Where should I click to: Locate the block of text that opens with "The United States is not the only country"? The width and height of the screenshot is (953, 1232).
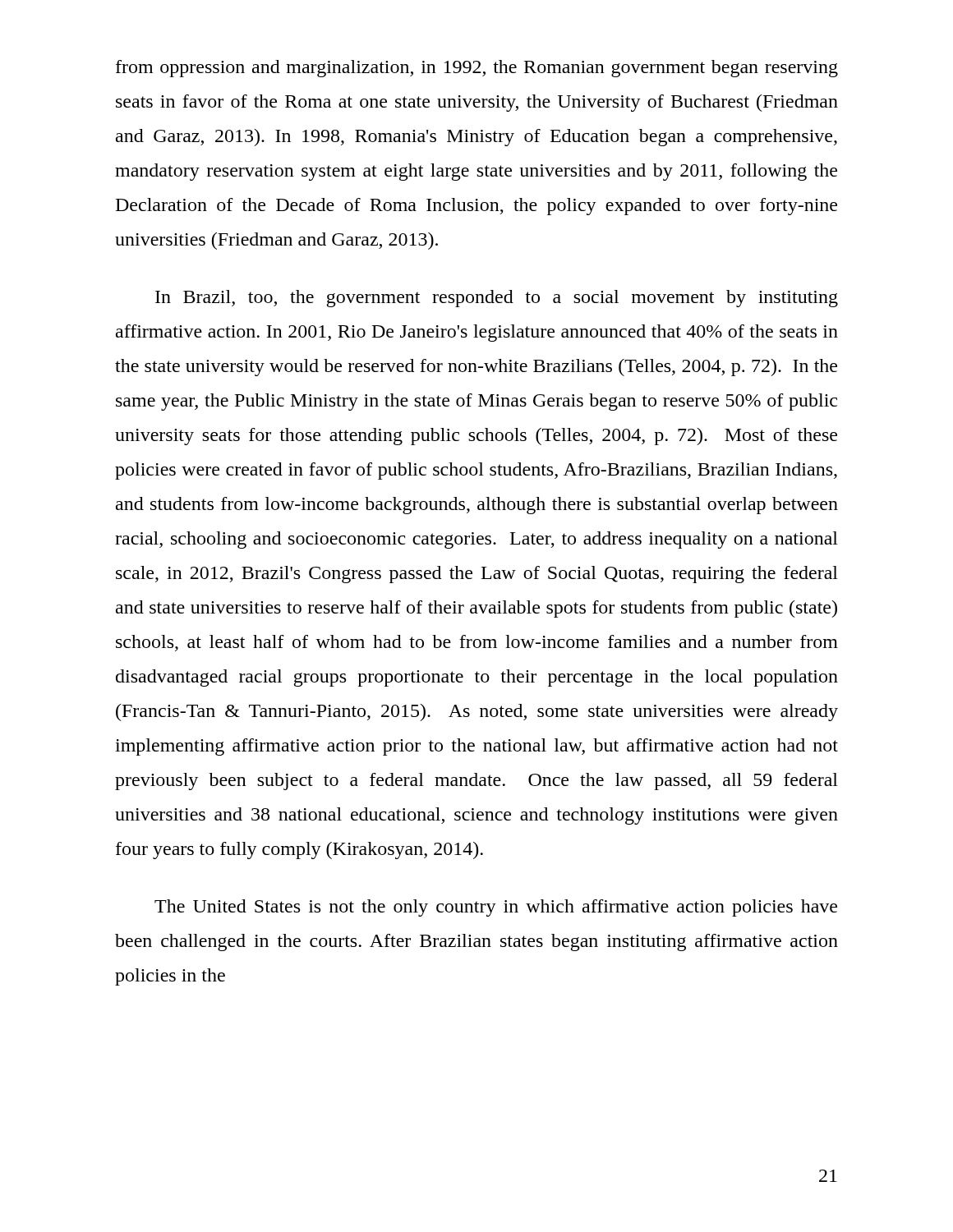[x=476, y=940]
